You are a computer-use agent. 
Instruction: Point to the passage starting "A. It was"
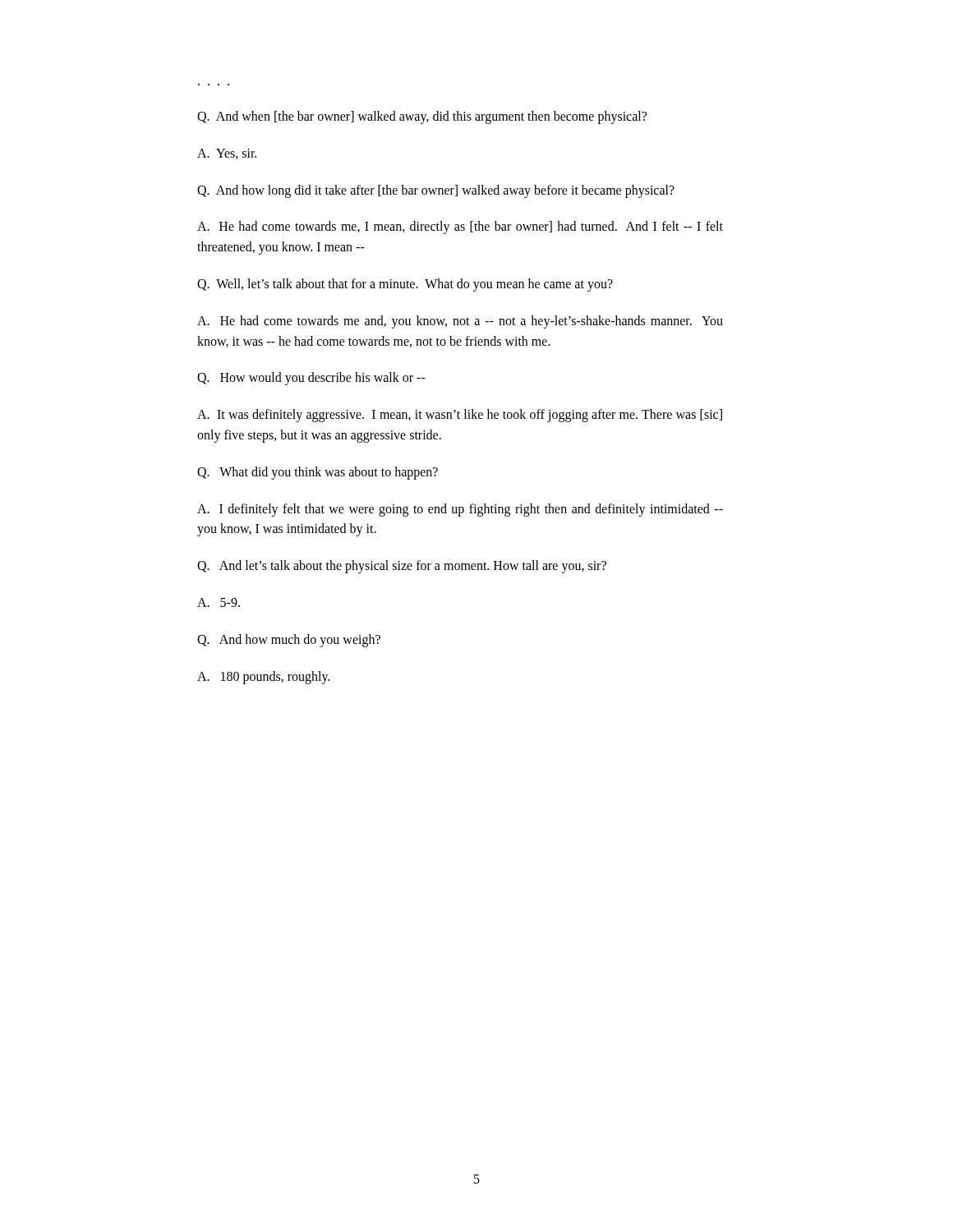(460, 425)
